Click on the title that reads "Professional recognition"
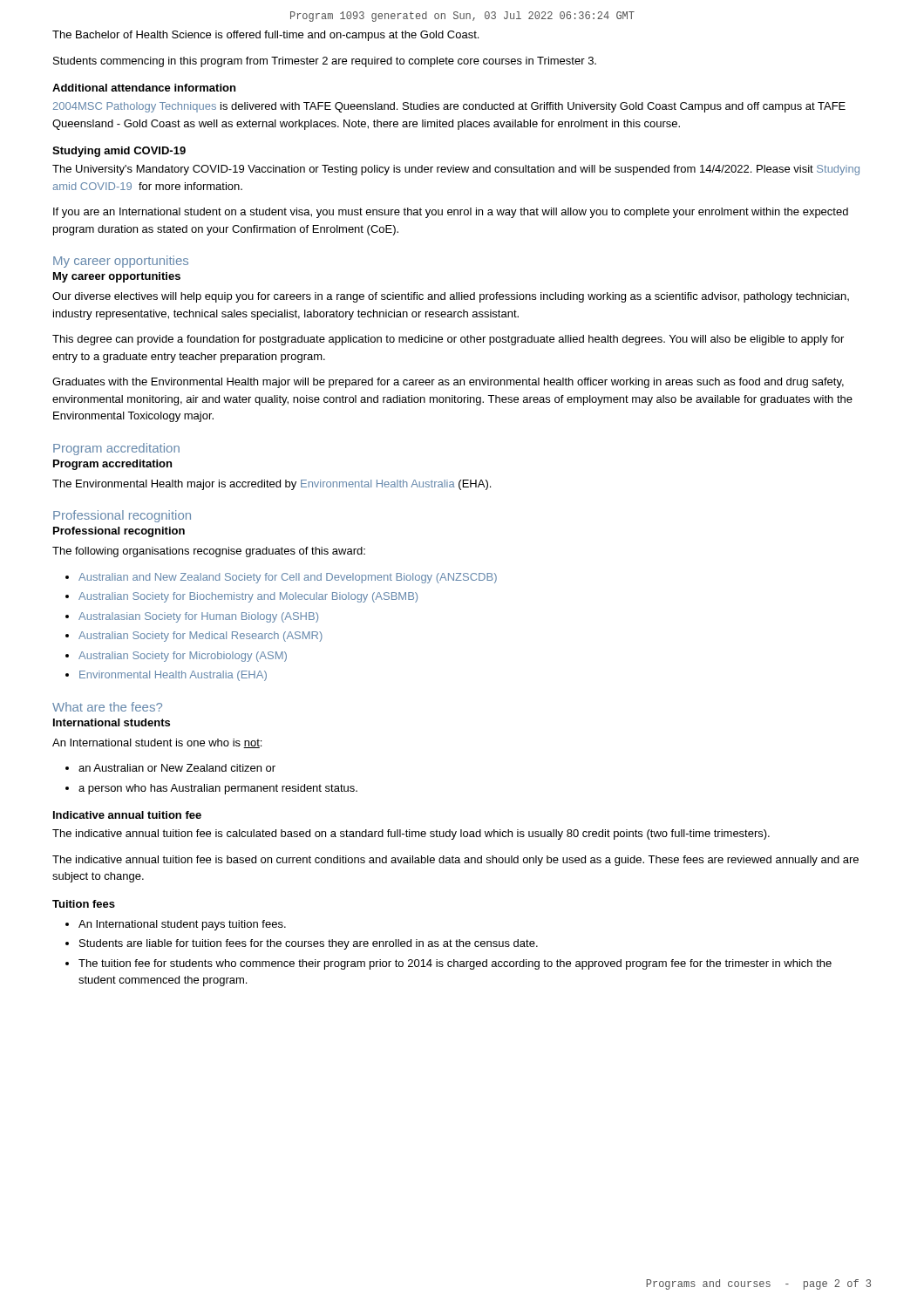This screenshot has height=1308, width=924. click(x=122, y=515)
